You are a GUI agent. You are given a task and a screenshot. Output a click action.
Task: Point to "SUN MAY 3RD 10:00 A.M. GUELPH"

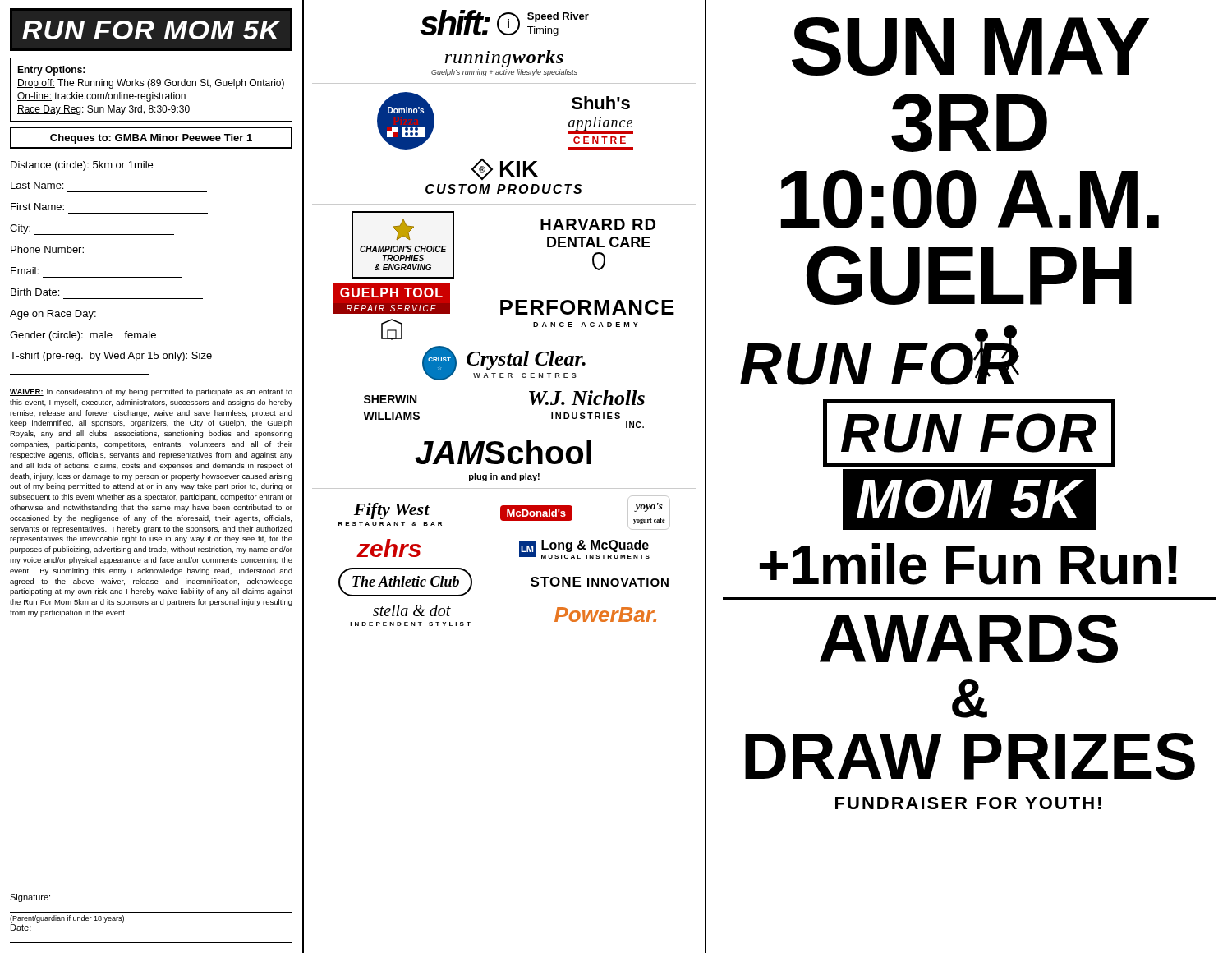[x=969, y=157]
